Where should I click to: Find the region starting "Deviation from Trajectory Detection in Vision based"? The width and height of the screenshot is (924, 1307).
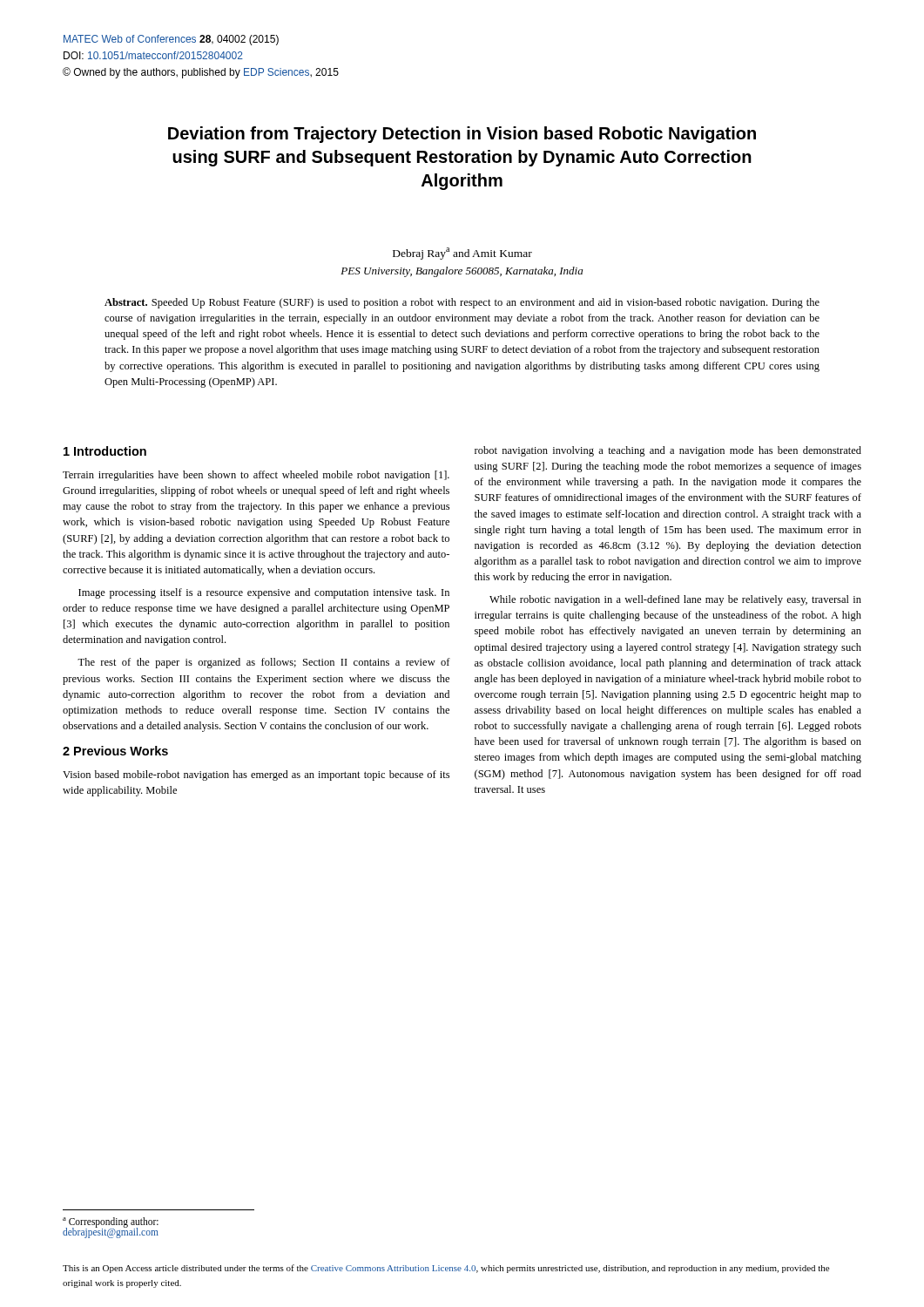462,157
